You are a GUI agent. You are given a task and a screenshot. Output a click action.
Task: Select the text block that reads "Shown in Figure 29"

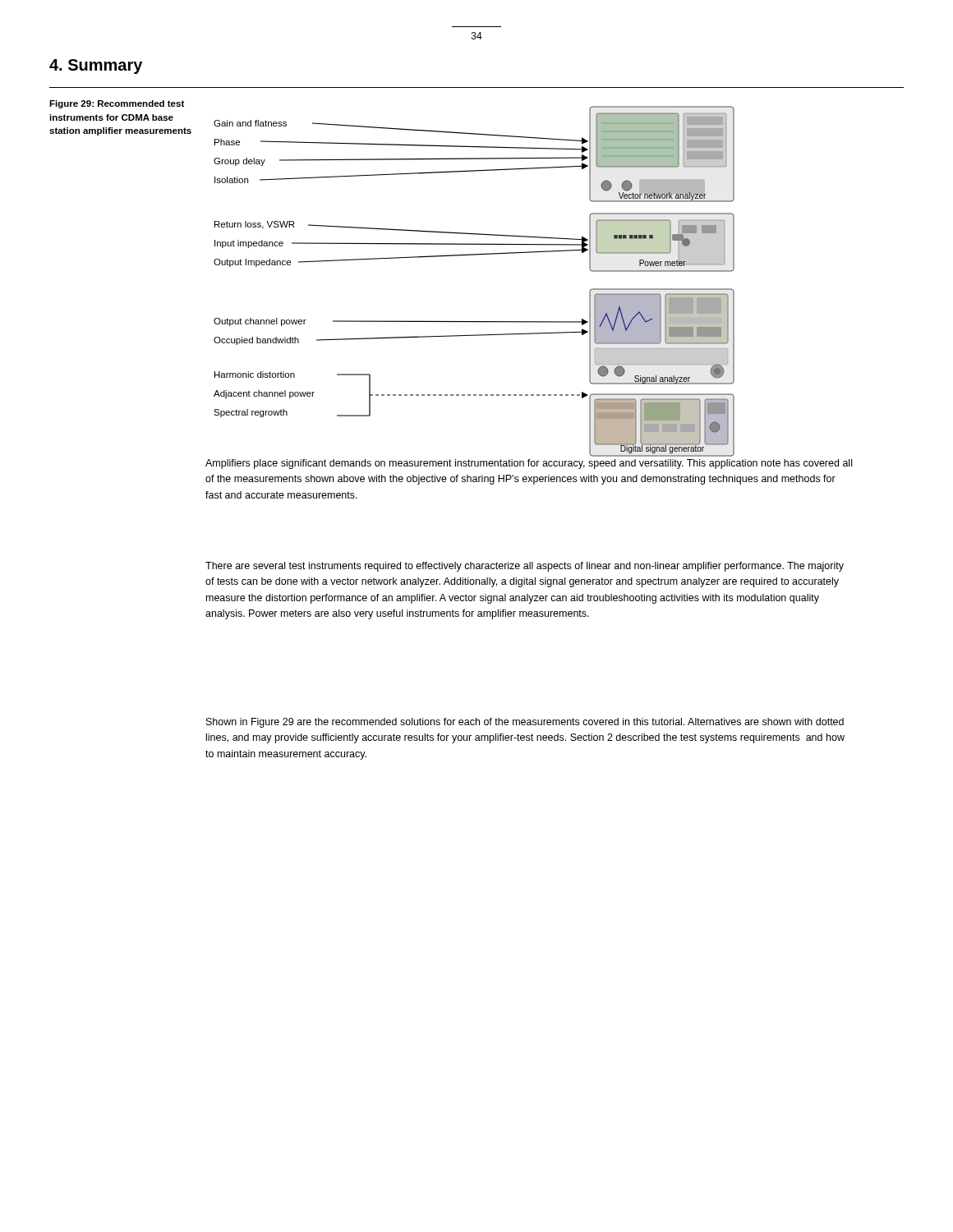coord(525,738)
